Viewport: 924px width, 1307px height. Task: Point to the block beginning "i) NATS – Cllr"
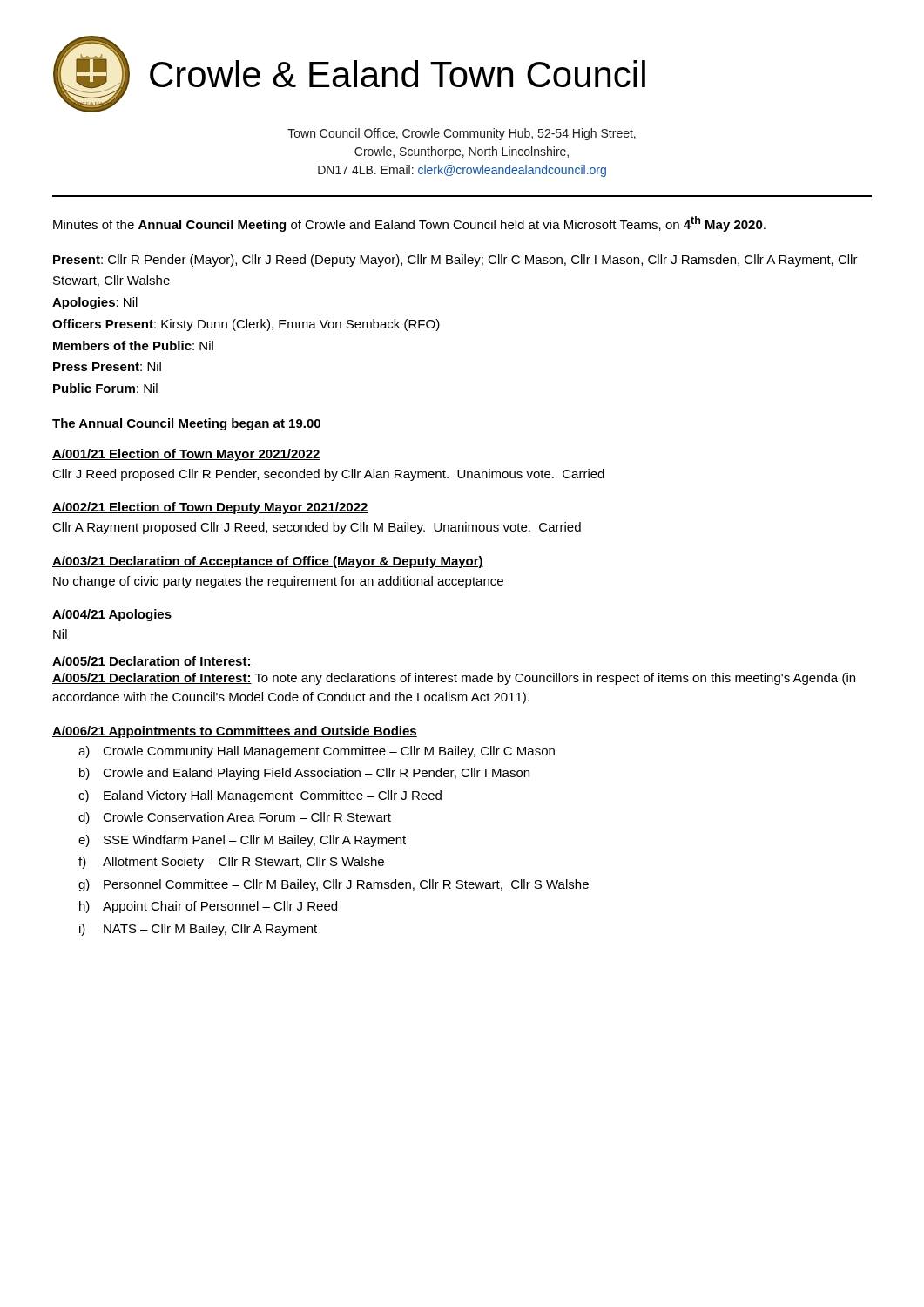point(198,929)
